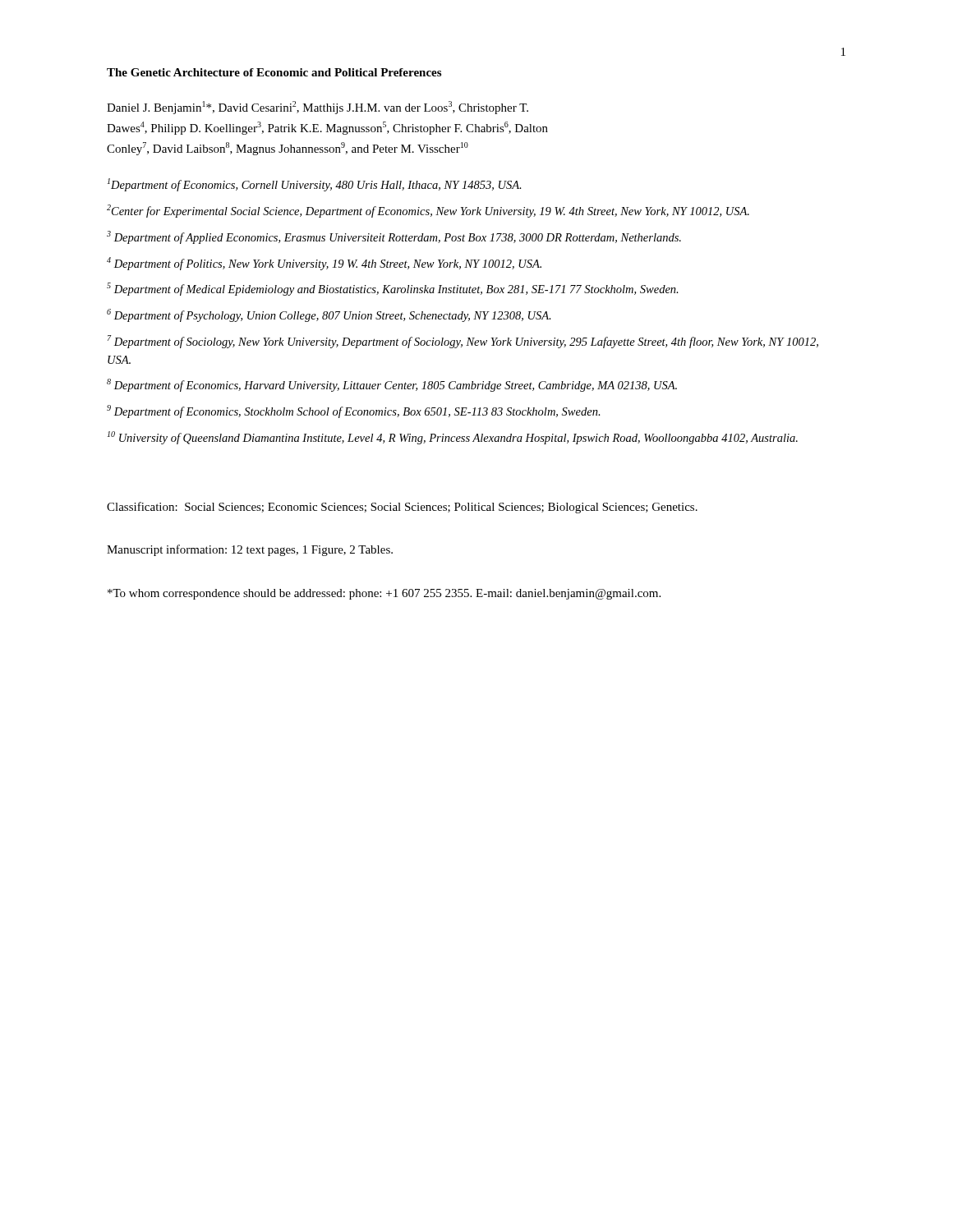The image size is (953, 1232).
Task: Select the text block that reads "8 Department of Economics, Harvard University, Littauer"
Action: (392, 385)
